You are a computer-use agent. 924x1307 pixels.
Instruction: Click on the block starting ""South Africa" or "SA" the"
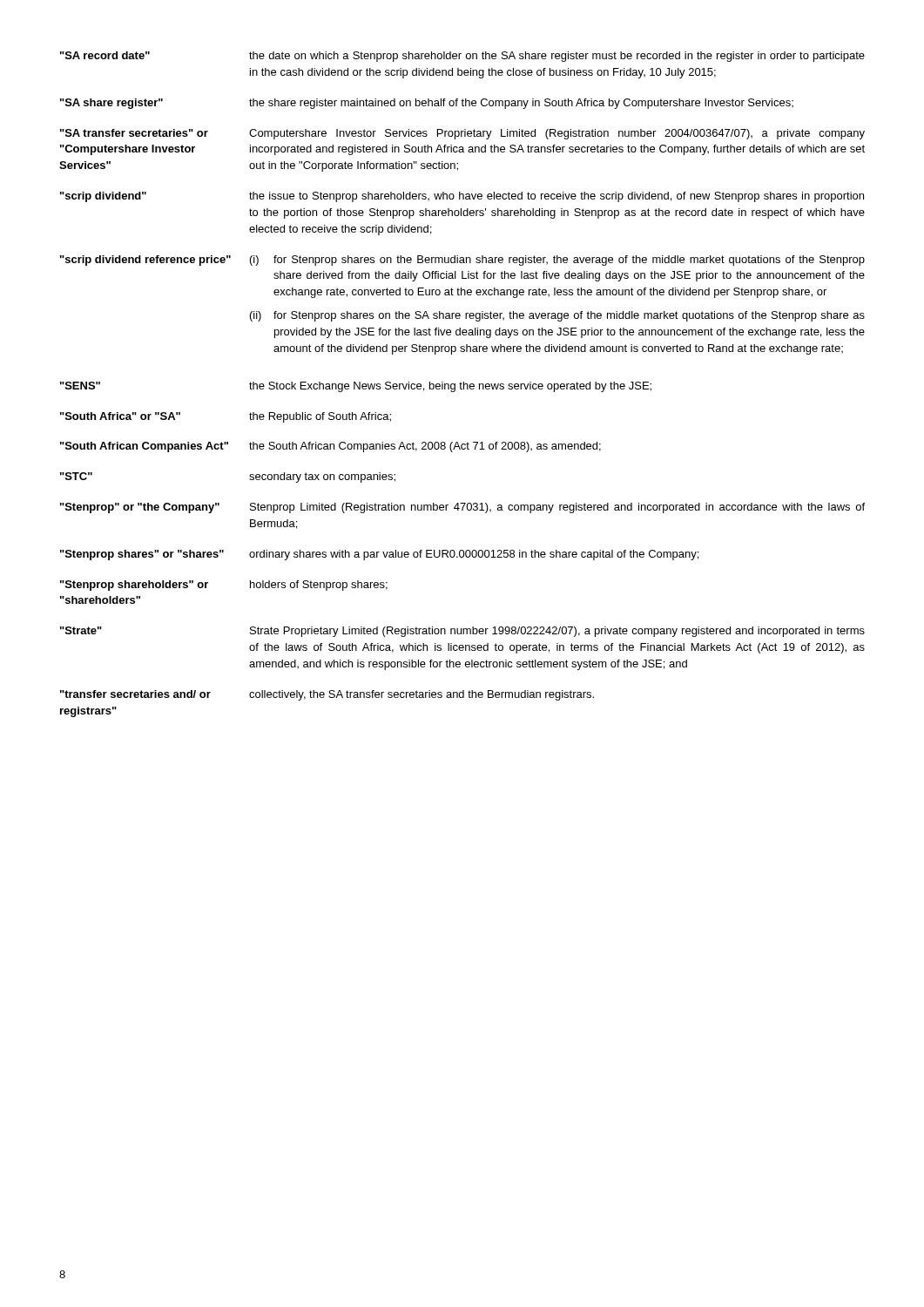pyautogui.click(x=121, y=417)
